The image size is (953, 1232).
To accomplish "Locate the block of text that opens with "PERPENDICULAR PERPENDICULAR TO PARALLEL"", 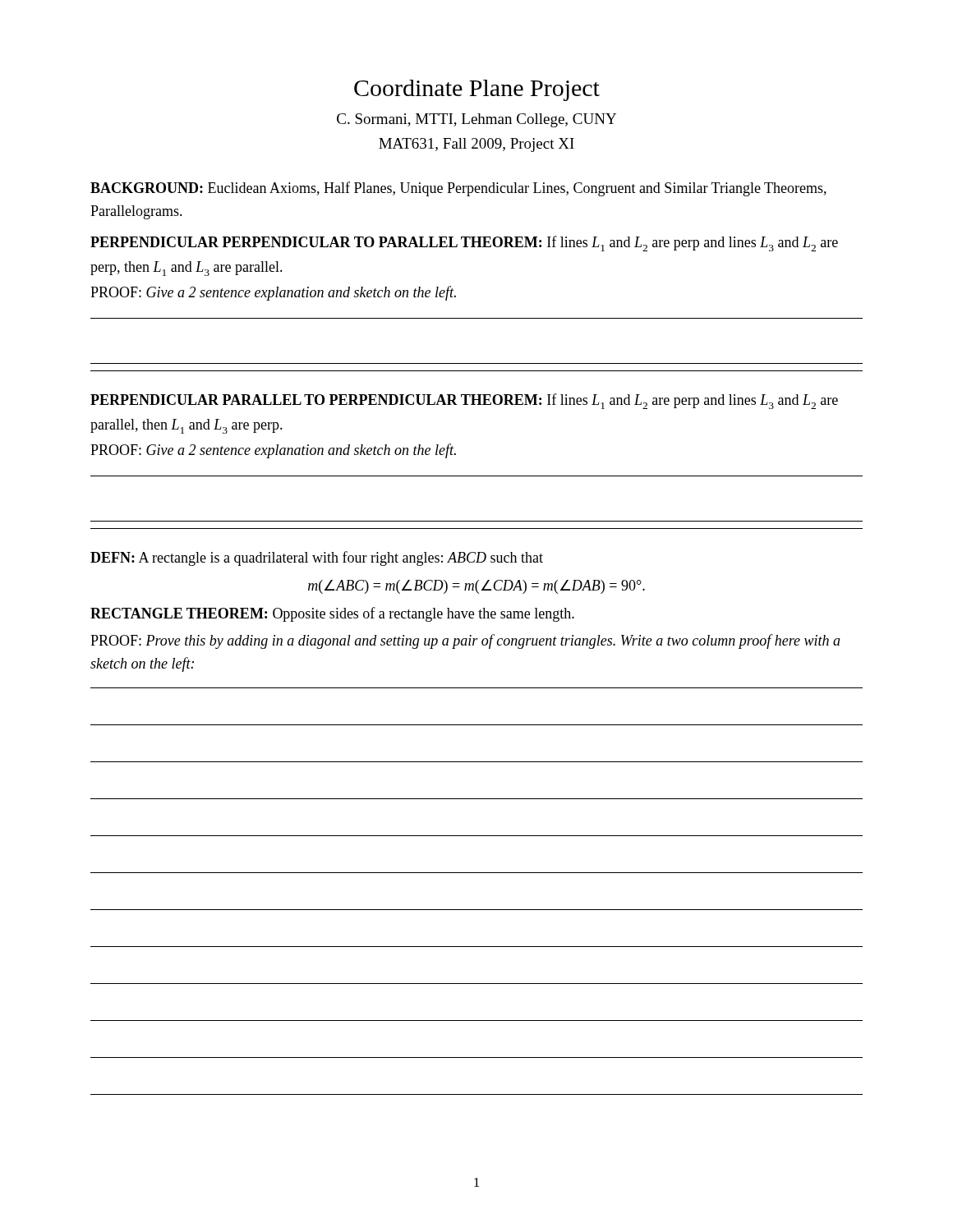I will coord(464,244).
